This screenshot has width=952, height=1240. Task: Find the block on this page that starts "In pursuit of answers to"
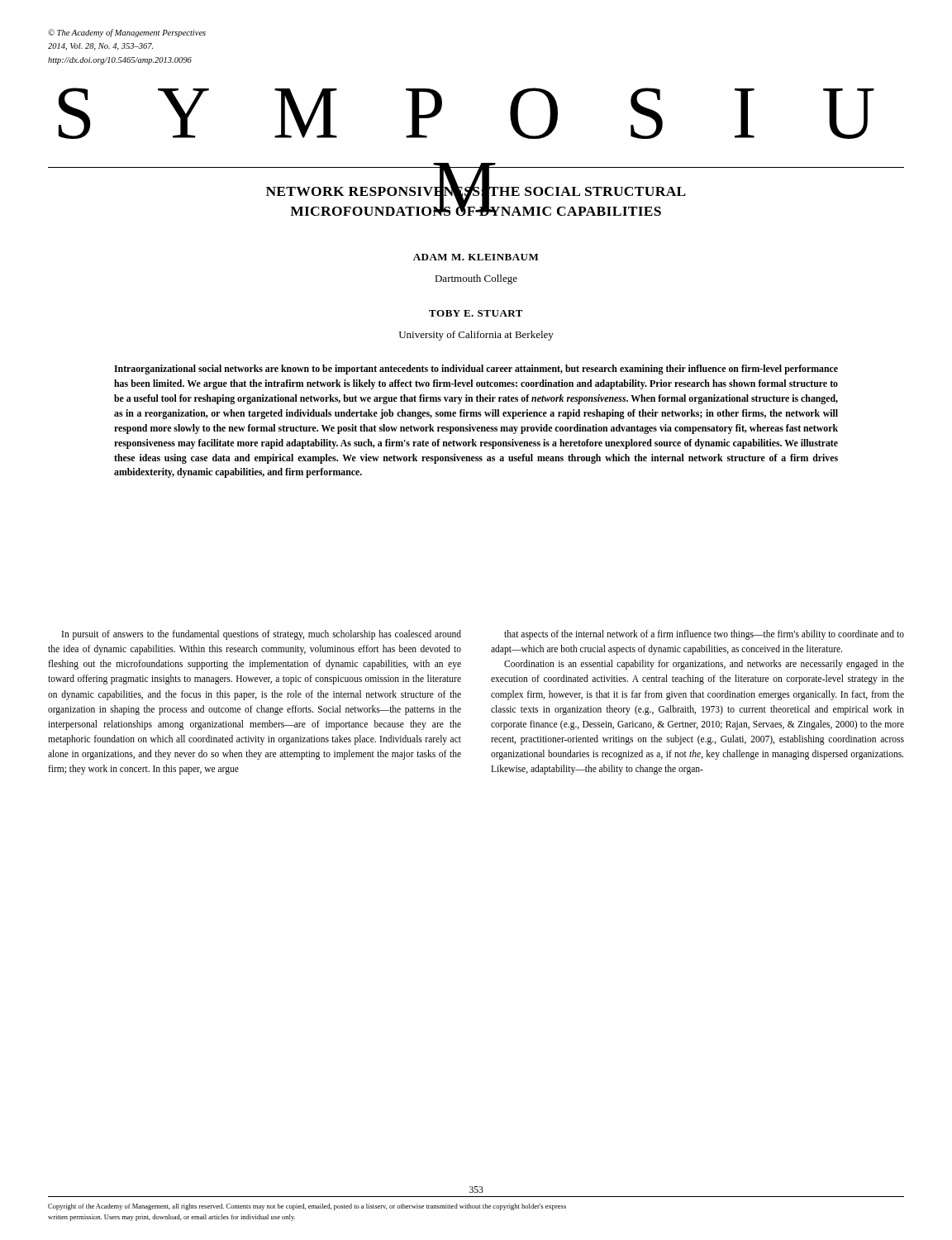[255, 702]
